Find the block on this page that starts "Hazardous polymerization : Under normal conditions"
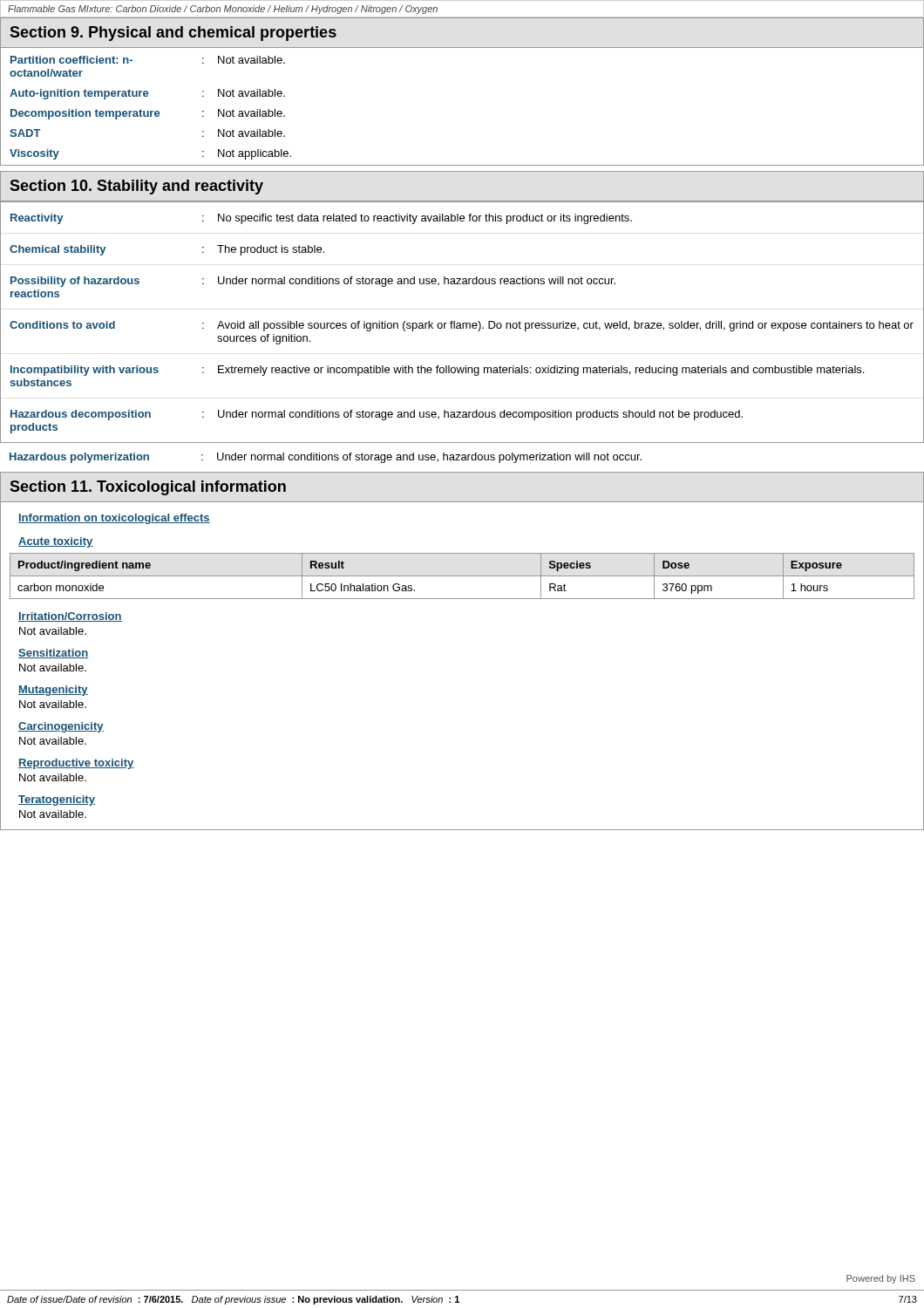 [x=462, y=456]
